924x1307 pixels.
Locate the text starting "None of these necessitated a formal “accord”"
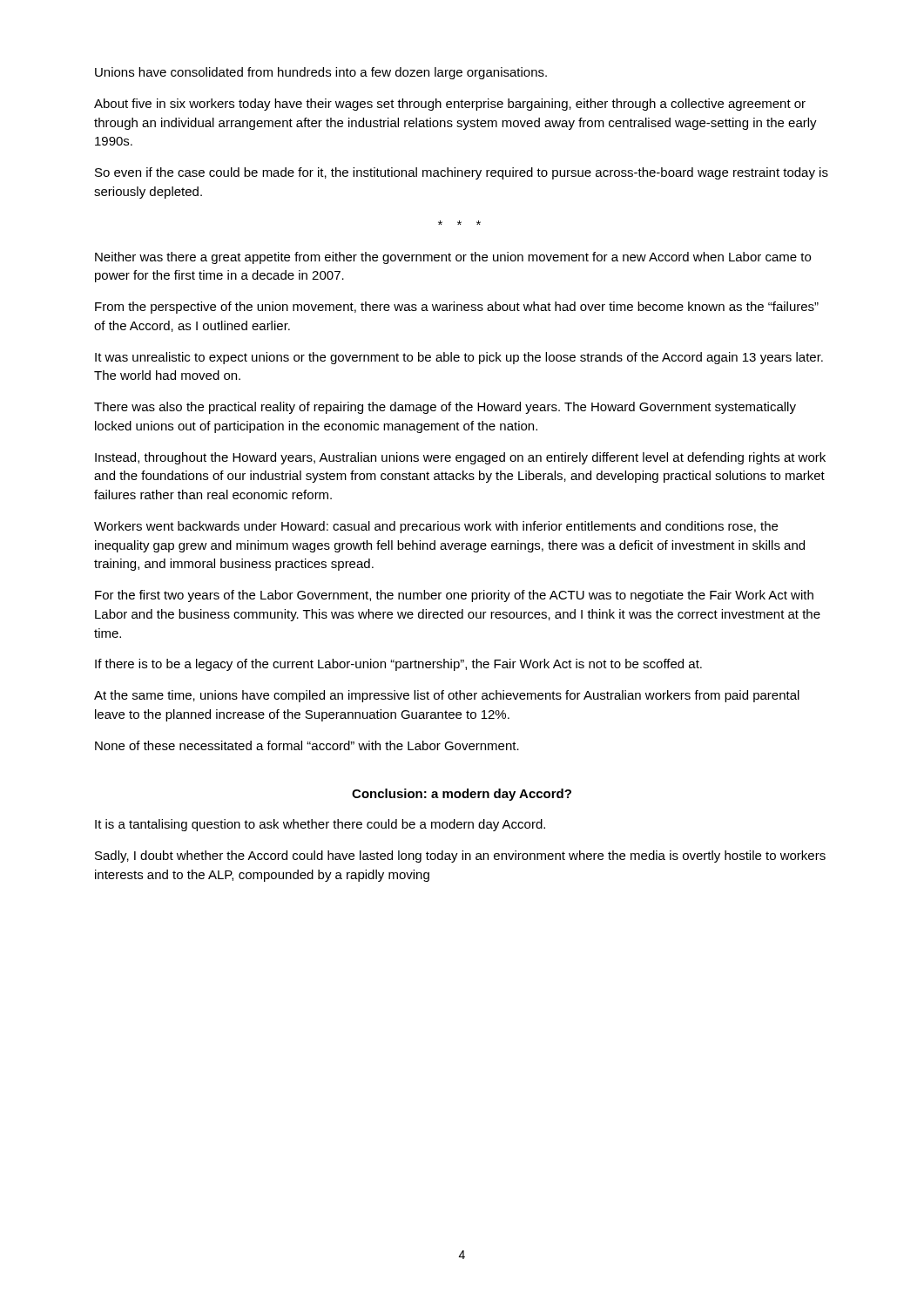pyautogui.click(x=307, y=745)
